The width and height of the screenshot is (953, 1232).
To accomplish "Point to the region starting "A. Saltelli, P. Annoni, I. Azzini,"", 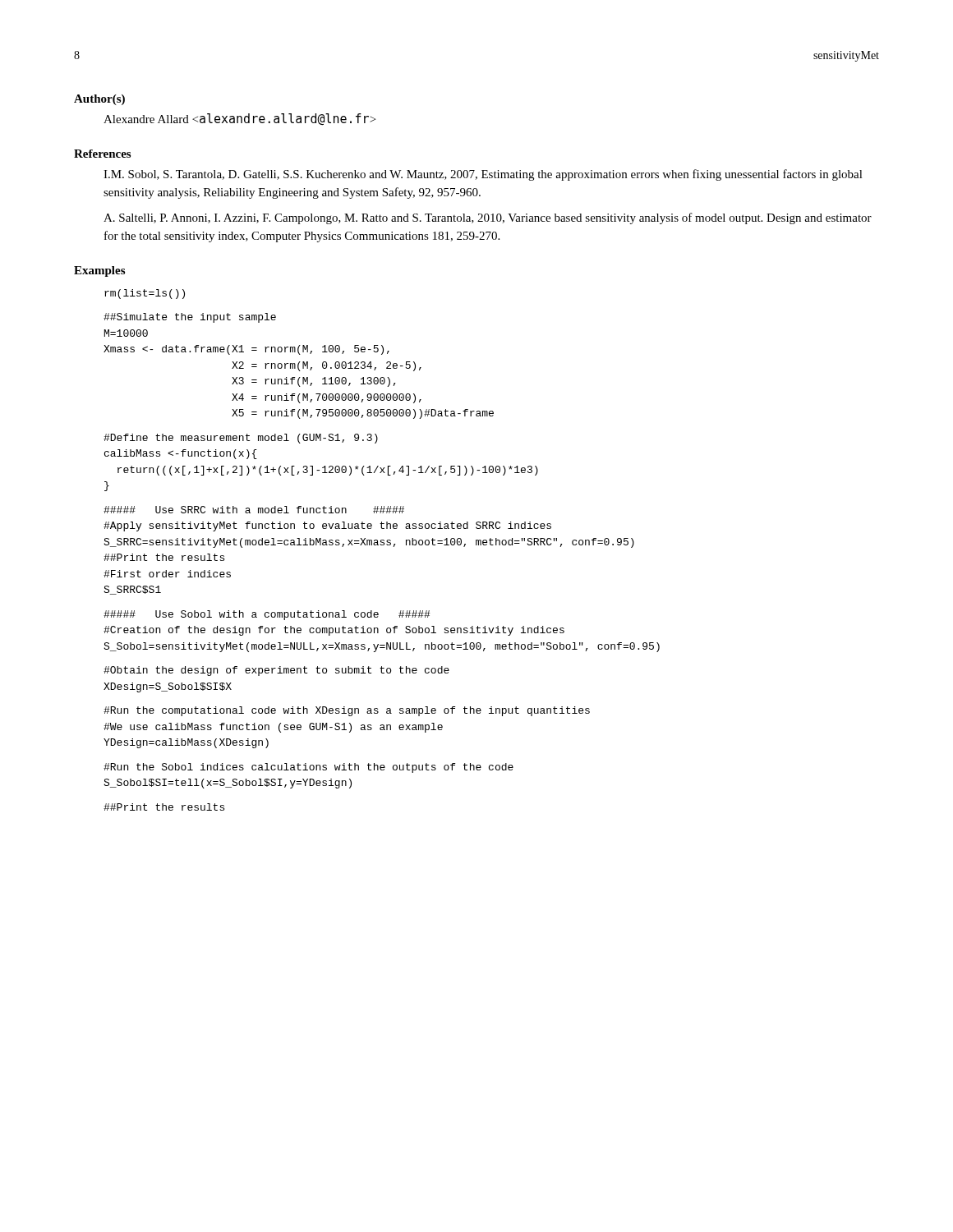I will tap(487, 227).
